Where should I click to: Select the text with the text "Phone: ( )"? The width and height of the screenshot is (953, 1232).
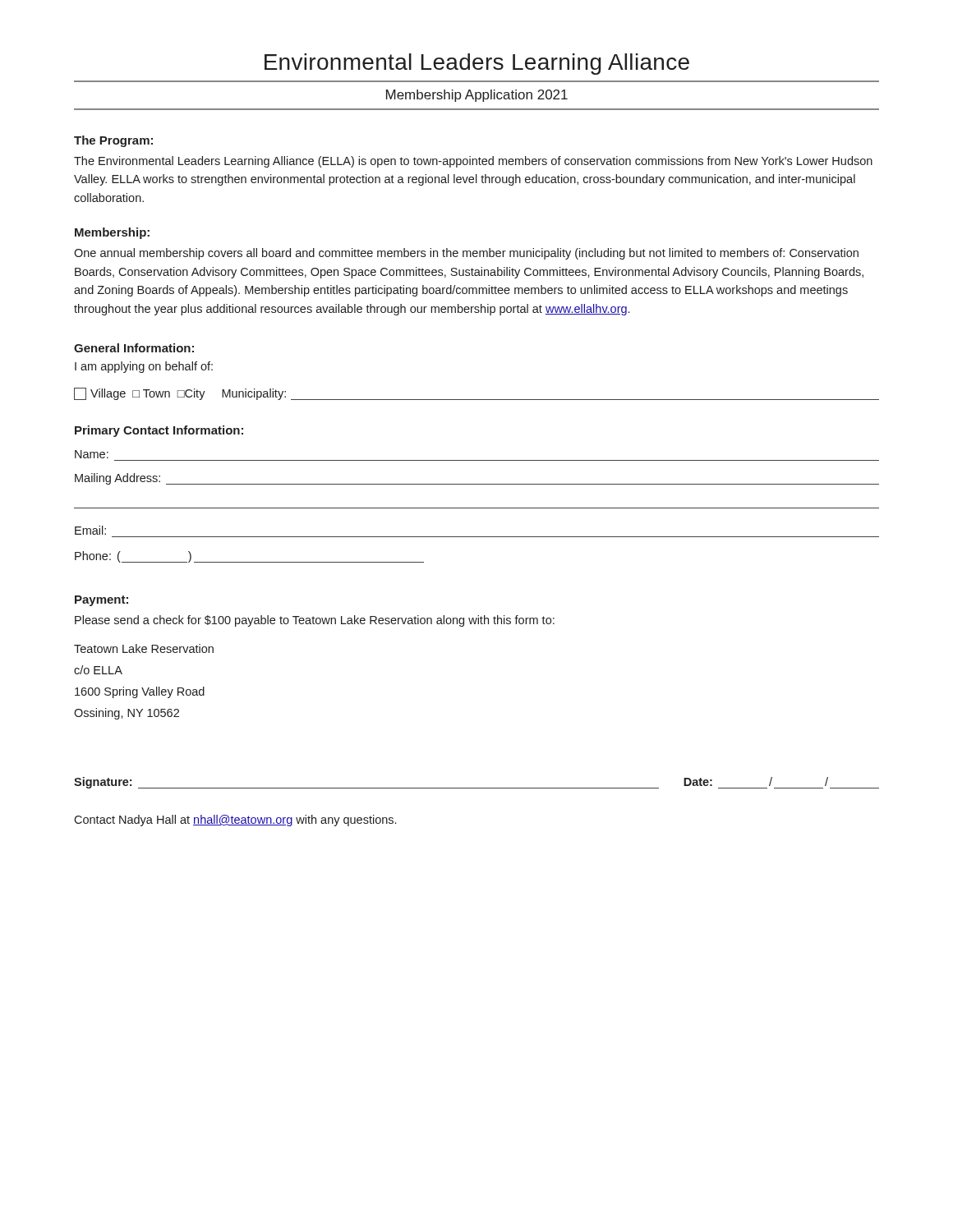pos(249,555)
